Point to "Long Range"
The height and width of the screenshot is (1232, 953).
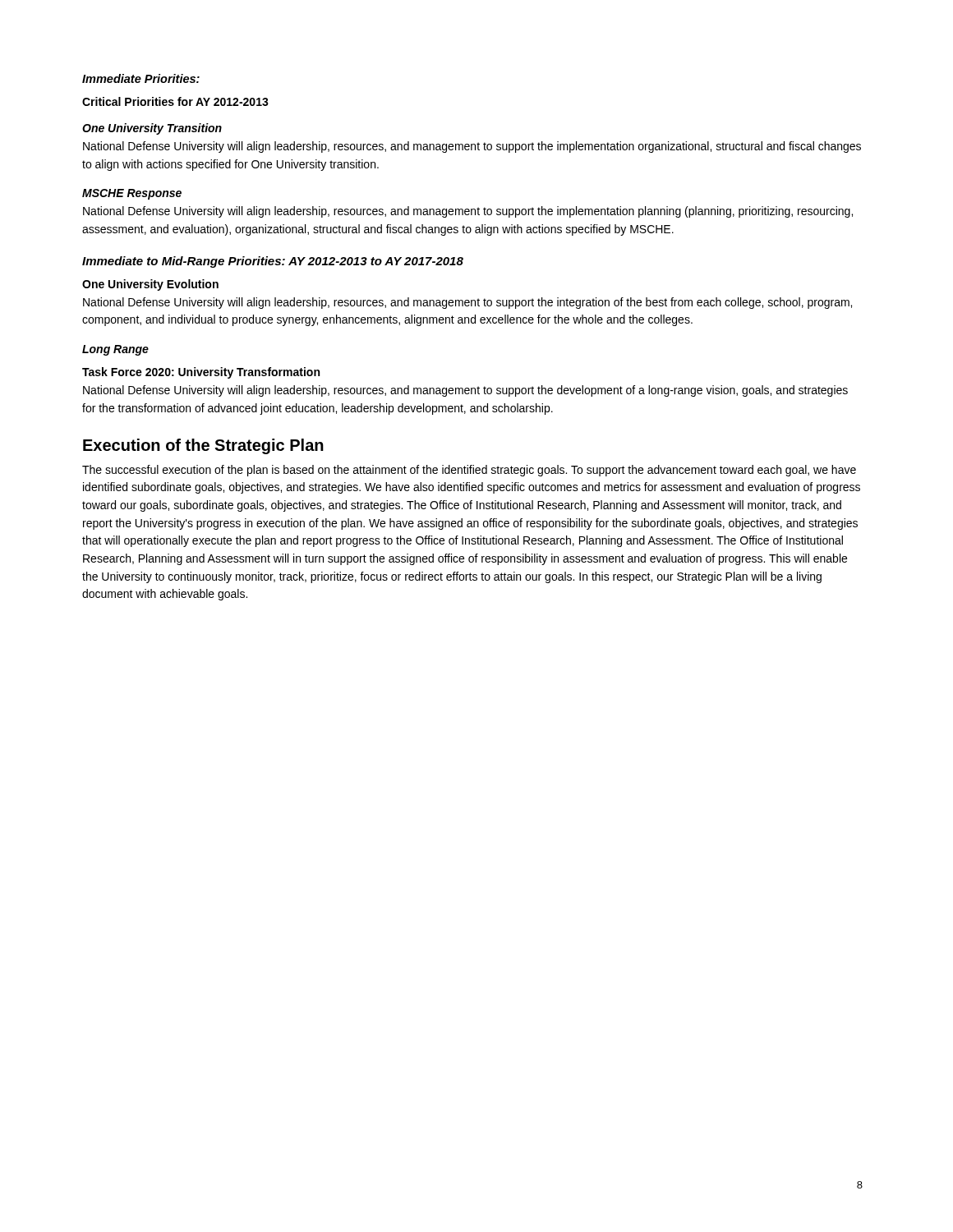[115, 349]
